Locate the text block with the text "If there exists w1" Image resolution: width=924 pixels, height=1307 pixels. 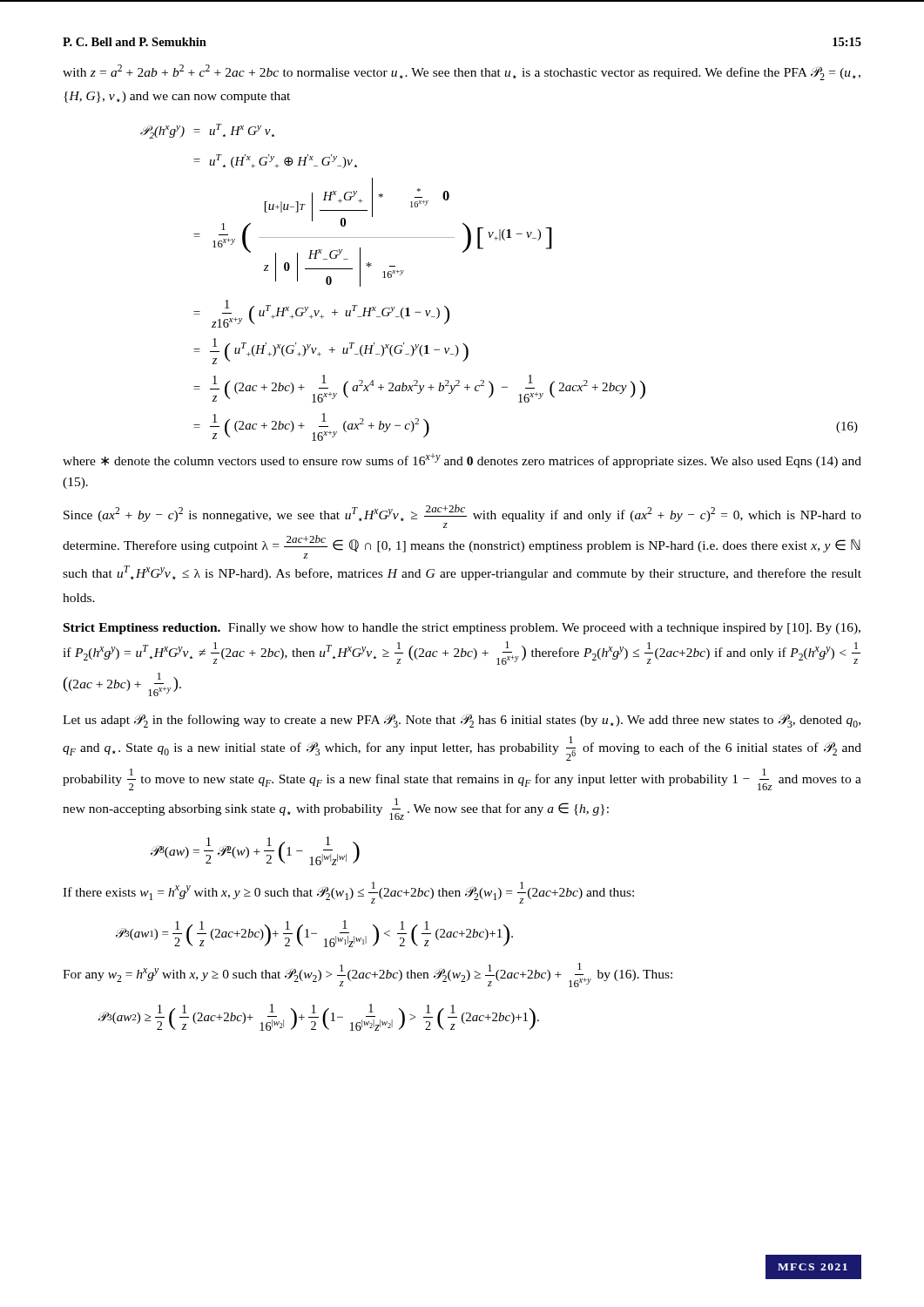462,893
